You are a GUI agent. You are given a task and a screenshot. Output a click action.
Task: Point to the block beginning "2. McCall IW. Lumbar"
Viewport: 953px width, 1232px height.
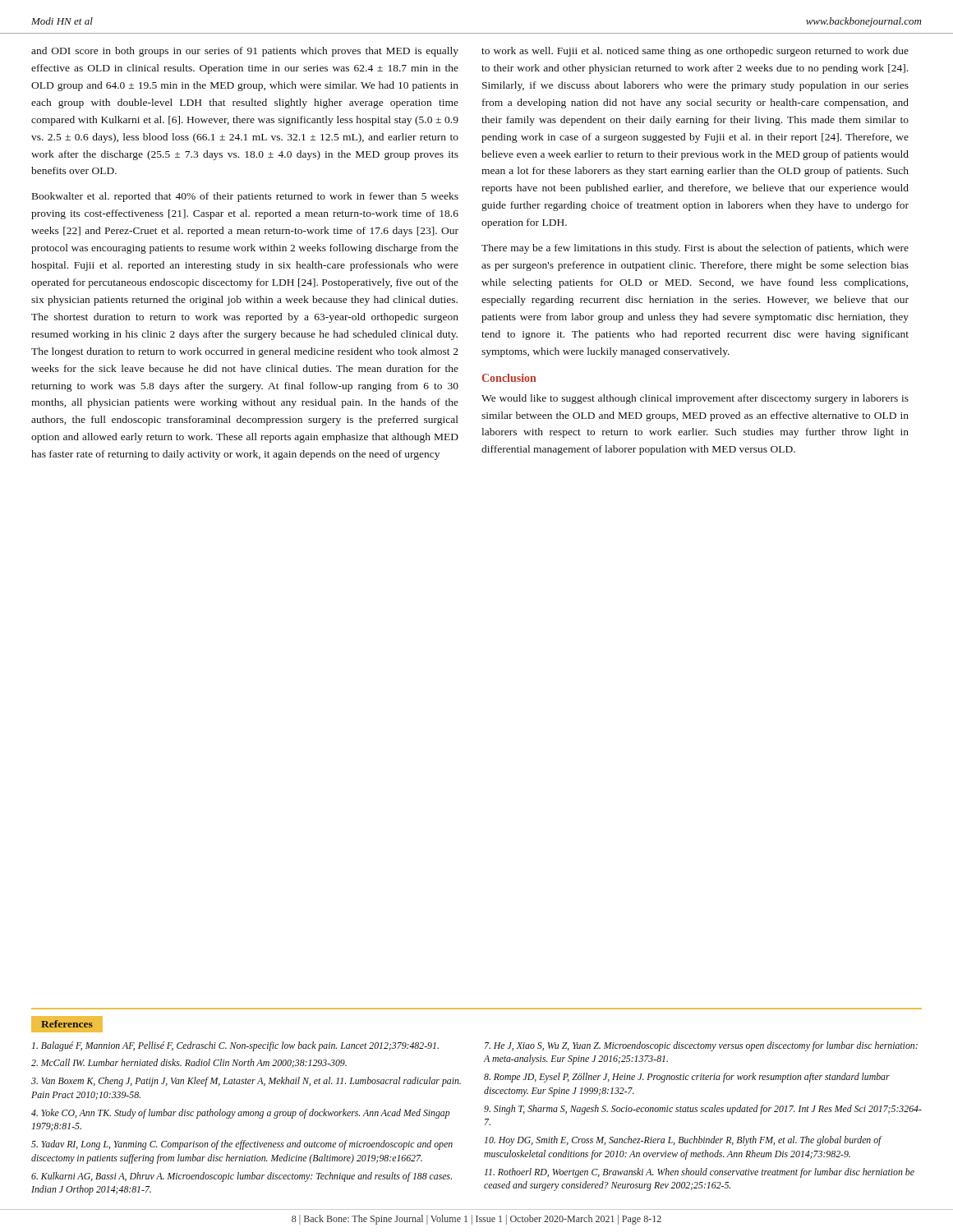point(189,1063)
